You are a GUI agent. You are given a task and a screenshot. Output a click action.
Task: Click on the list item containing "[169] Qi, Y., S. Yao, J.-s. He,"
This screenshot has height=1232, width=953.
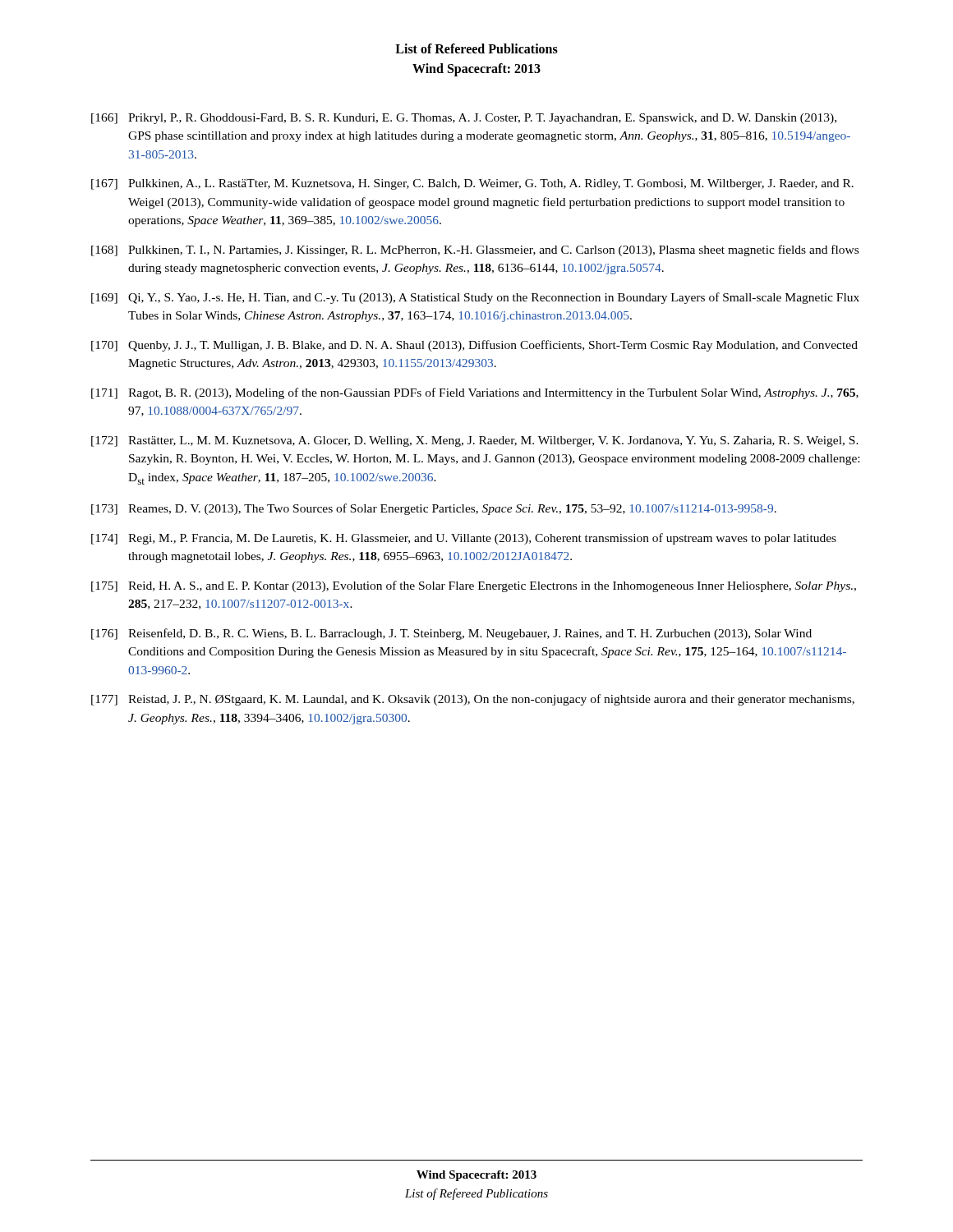pyautogui.click(x=476, y=307)
